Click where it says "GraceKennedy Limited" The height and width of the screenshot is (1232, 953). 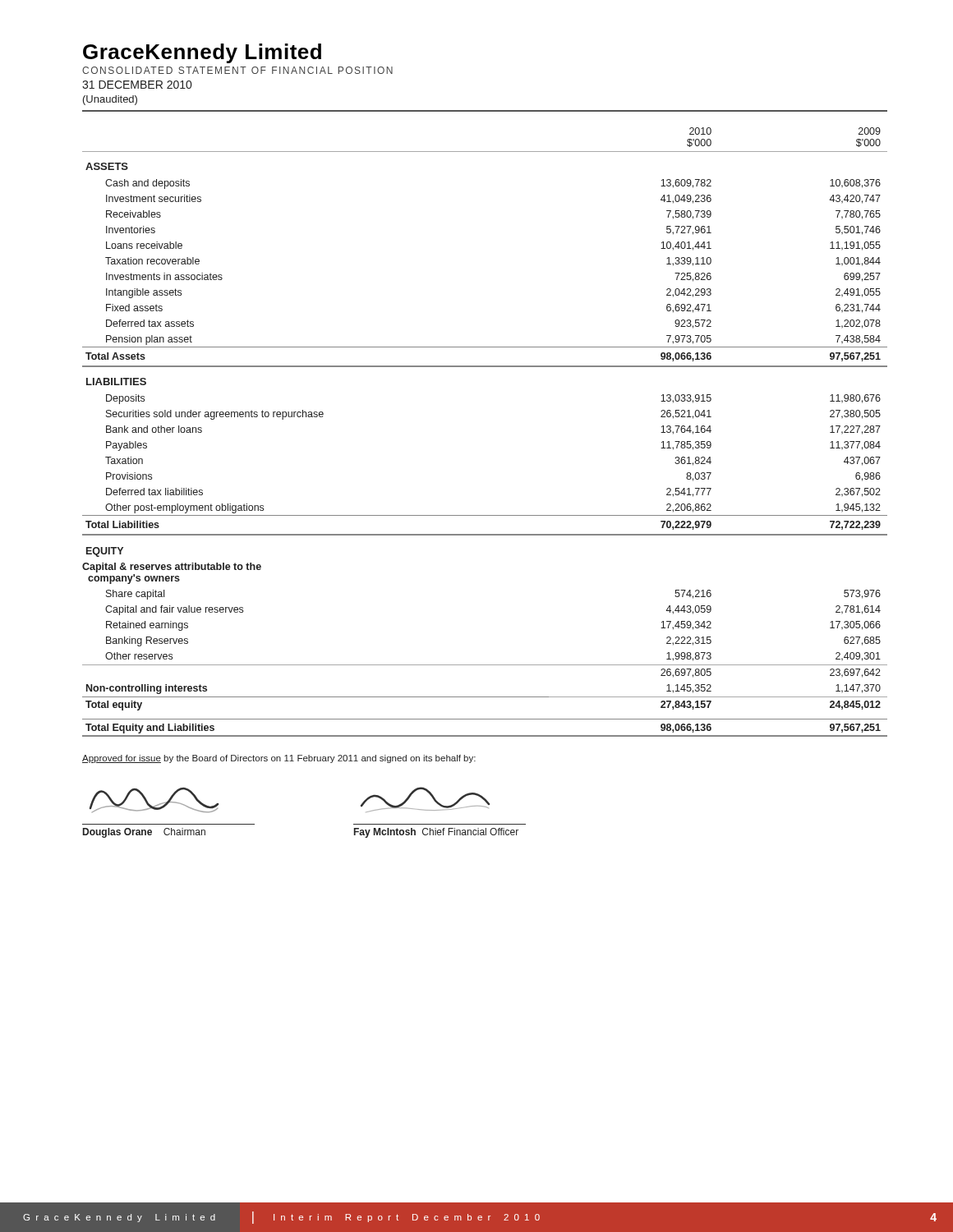pos(203,52)
